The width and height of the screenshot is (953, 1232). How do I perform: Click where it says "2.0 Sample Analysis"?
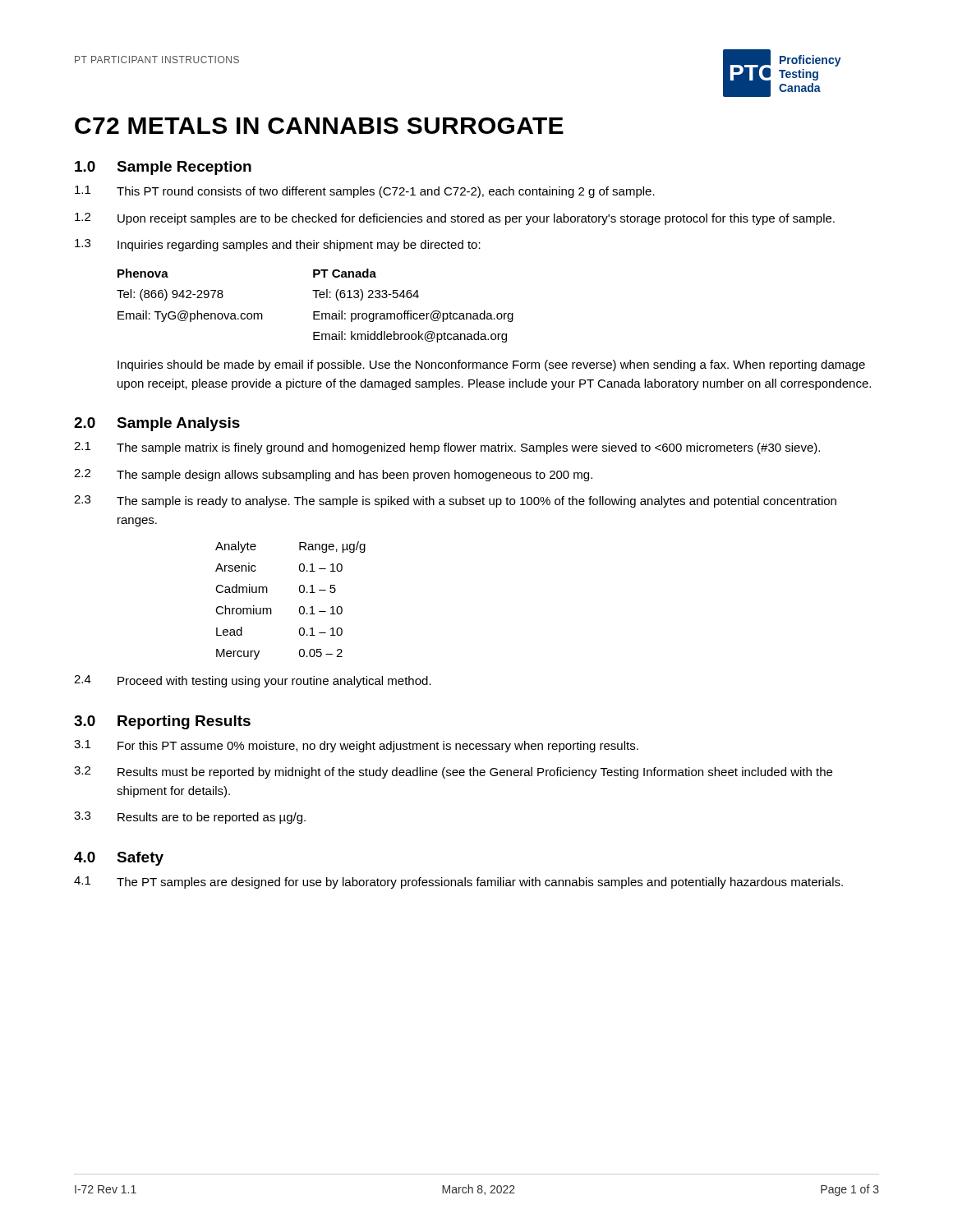pos(157,423)
